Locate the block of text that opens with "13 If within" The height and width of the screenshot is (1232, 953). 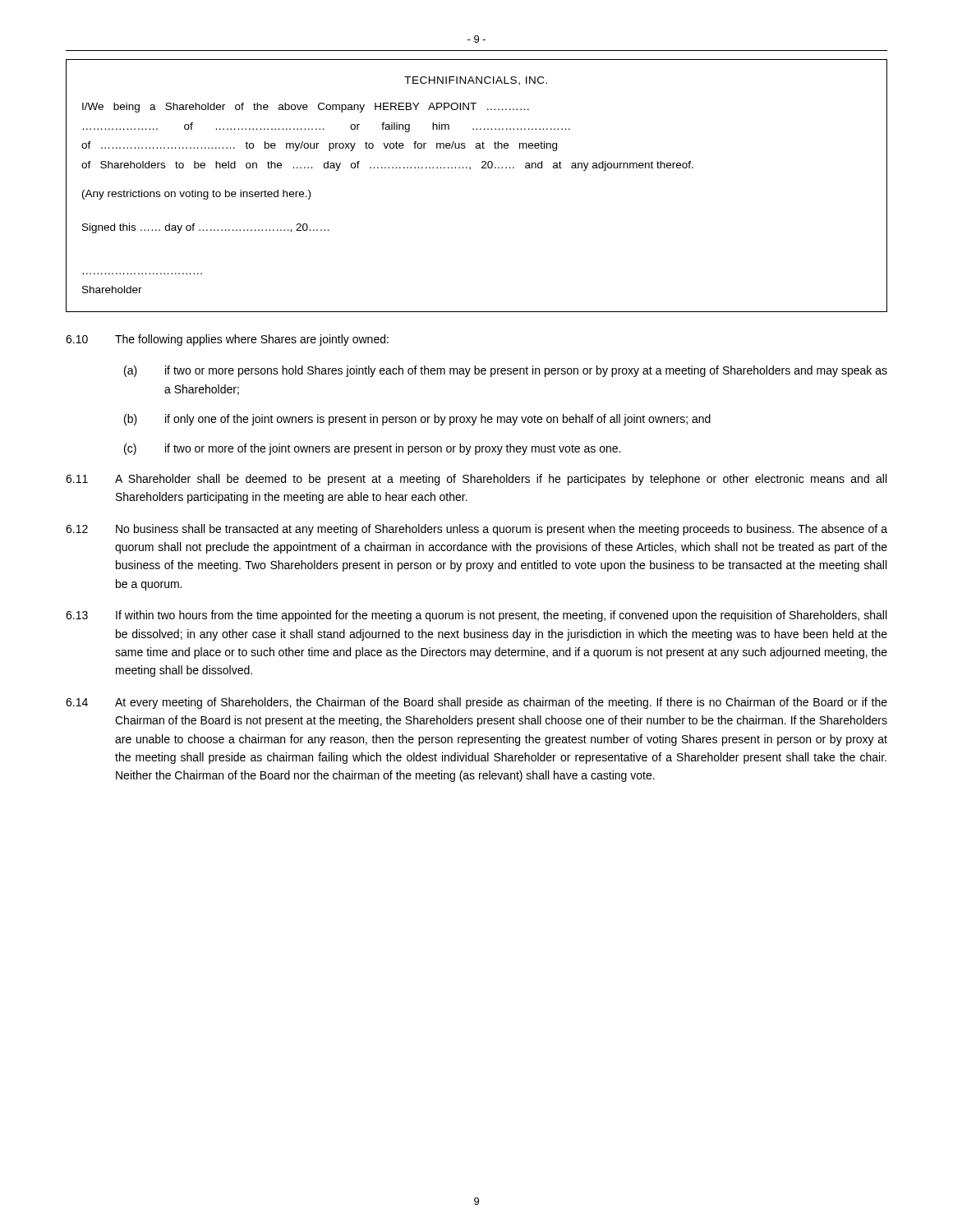click(x=476, y=643)
